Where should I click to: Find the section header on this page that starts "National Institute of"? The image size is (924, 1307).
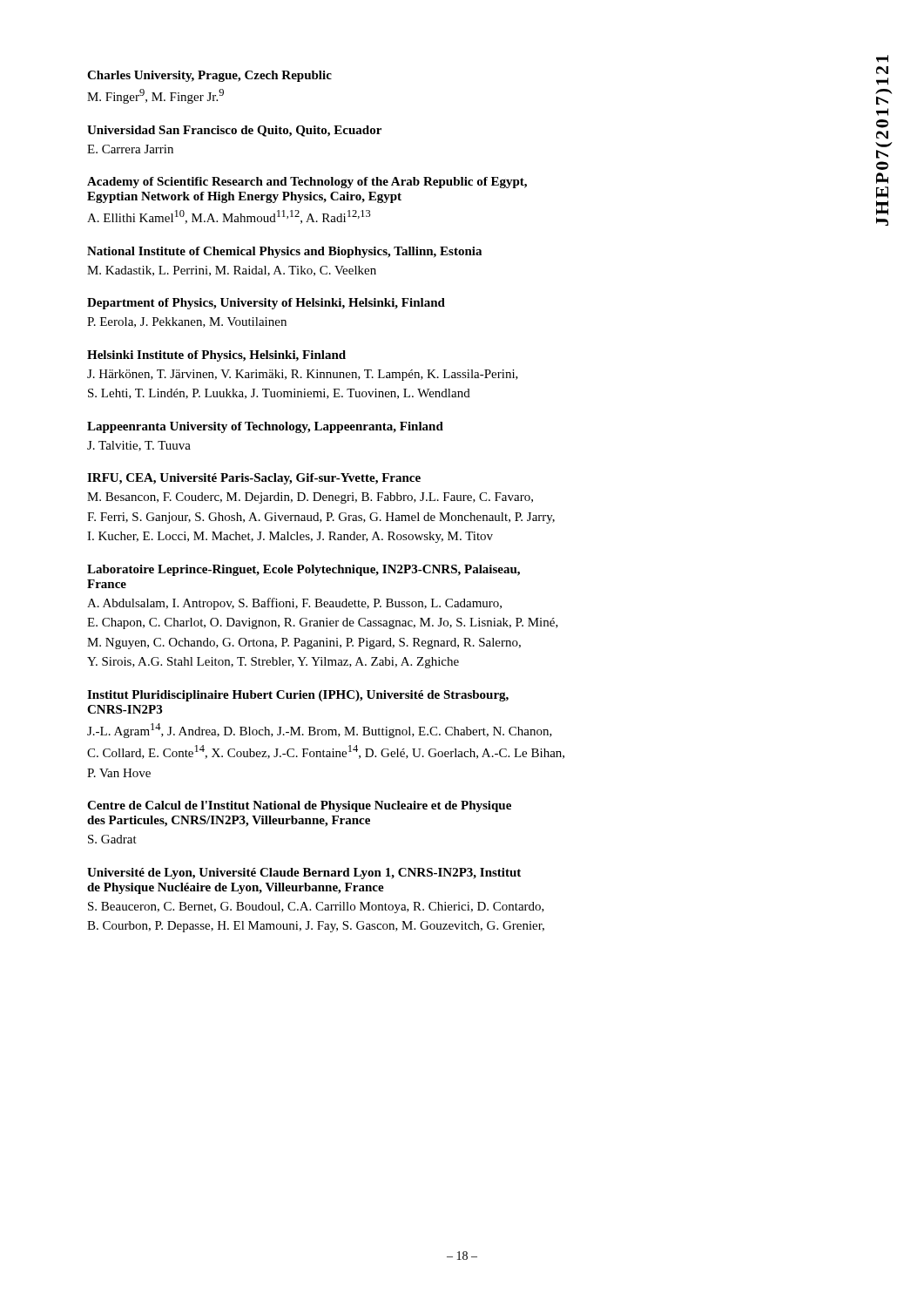285,250
